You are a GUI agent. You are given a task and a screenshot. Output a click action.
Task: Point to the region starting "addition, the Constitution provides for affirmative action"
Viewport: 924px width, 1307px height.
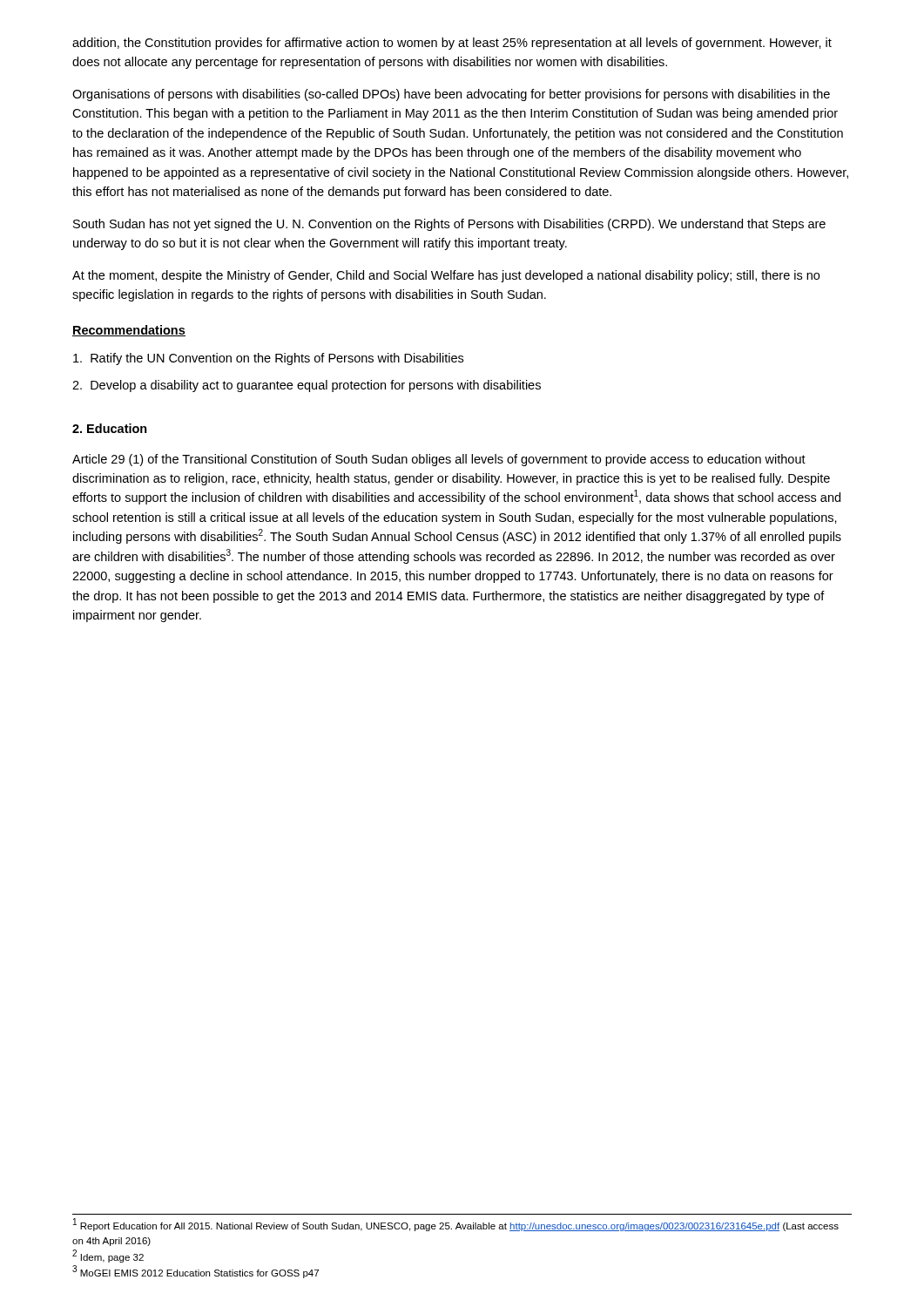(x=462, y=53)
